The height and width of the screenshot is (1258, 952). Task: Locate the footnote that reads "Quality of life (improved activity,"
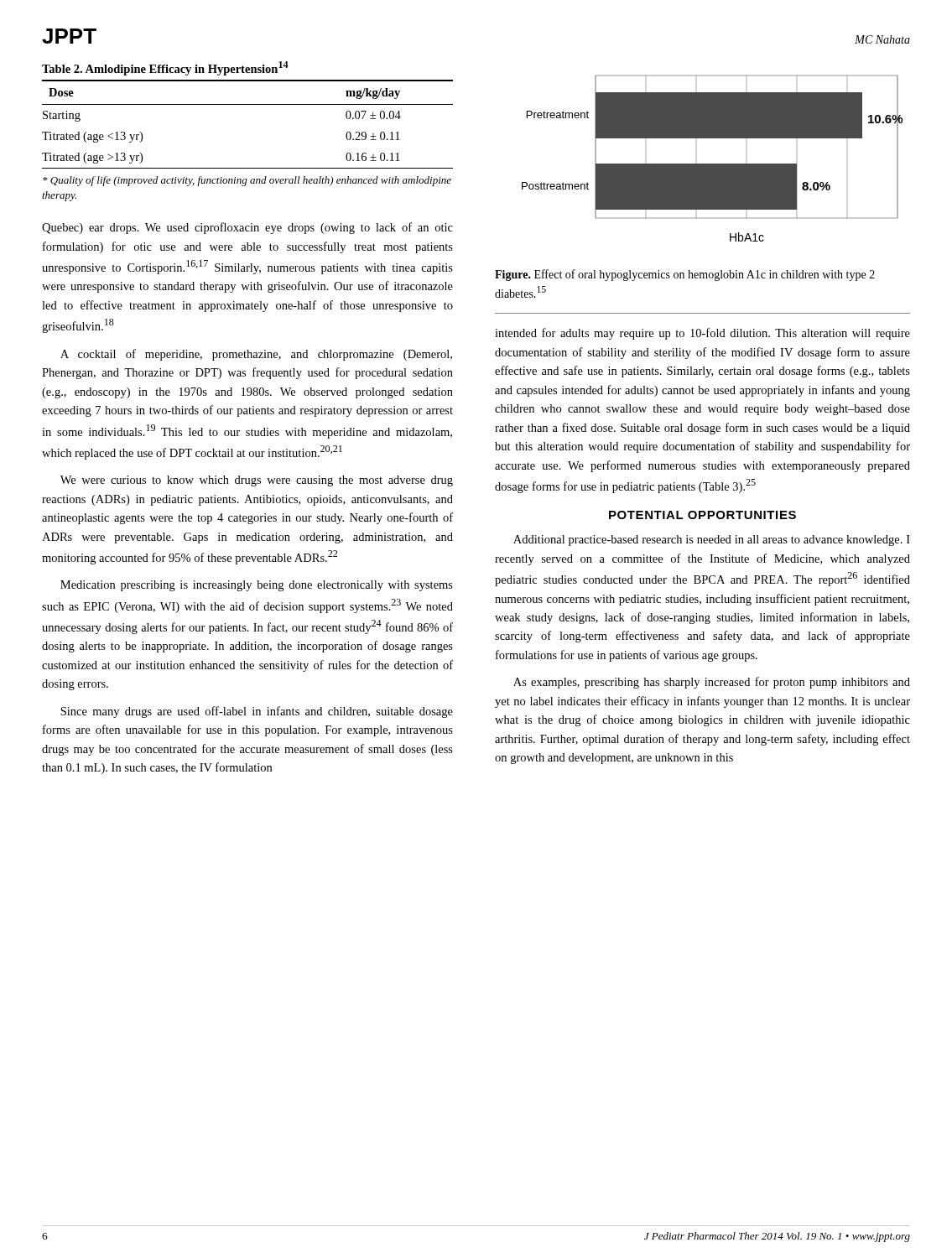tap(247, 187)
